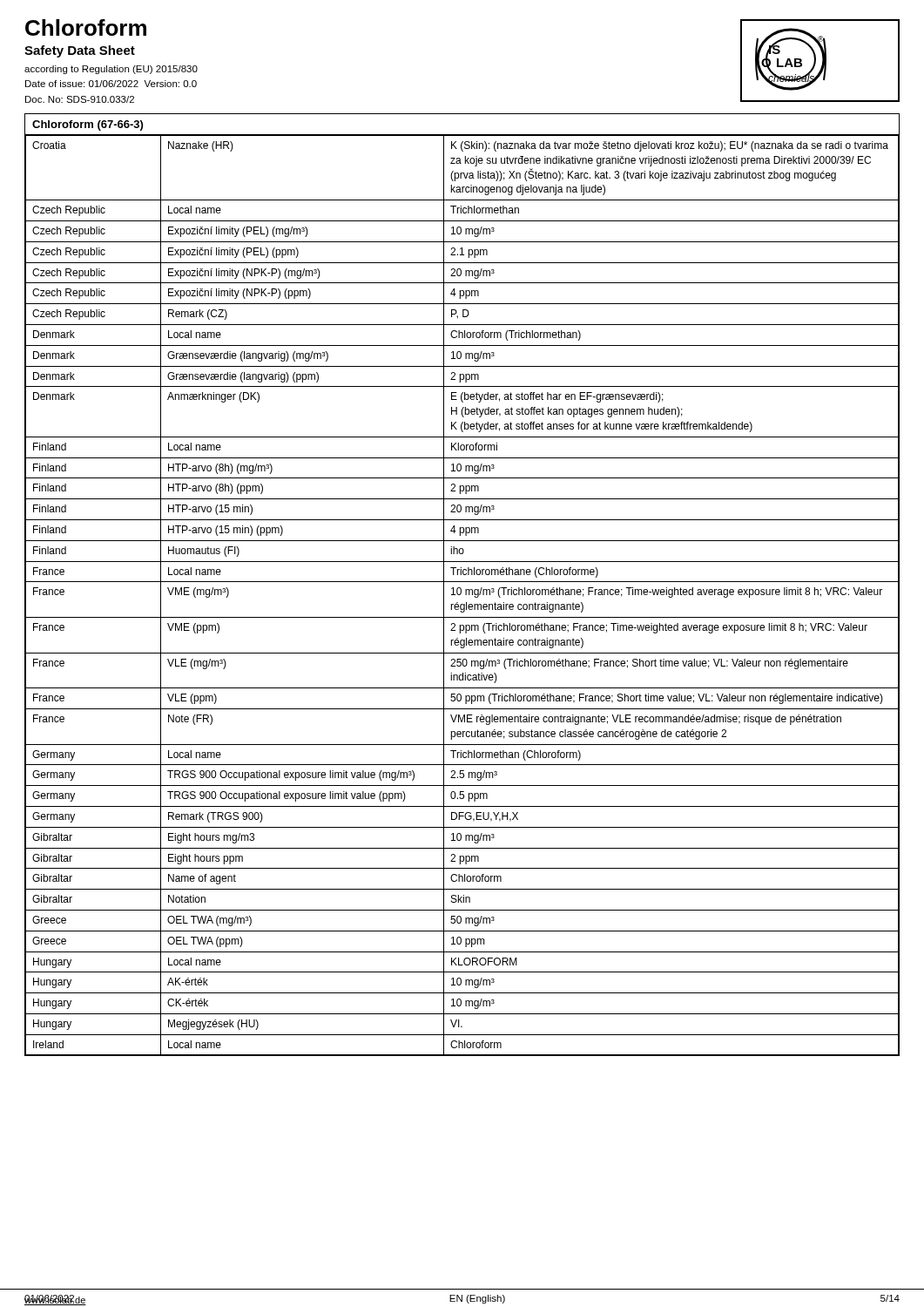
Task: Select the text block that says "according to Regulation"
Action: (111, 84)
